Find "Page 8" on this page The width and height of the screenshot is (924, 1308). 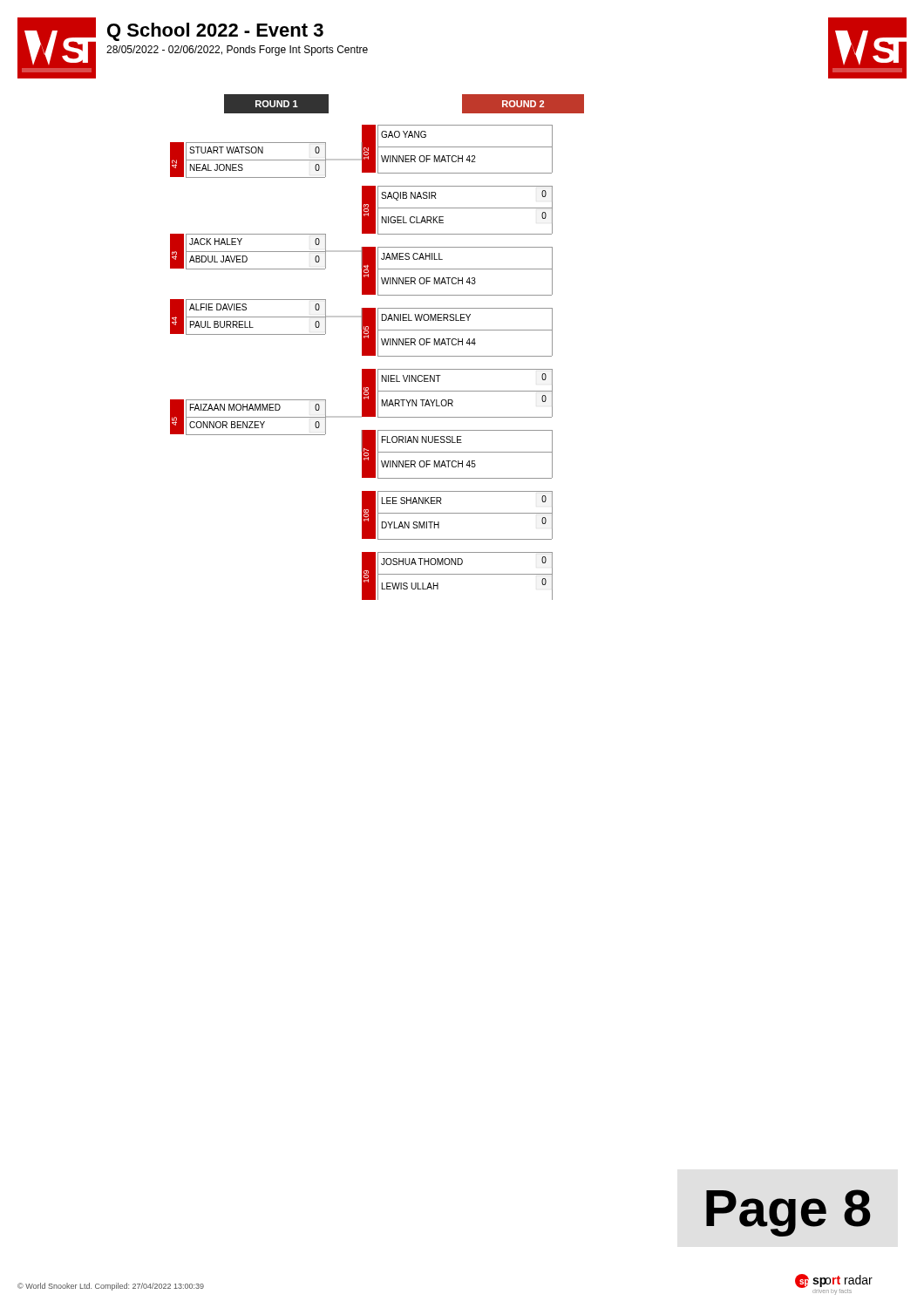tap(787, 1208)
